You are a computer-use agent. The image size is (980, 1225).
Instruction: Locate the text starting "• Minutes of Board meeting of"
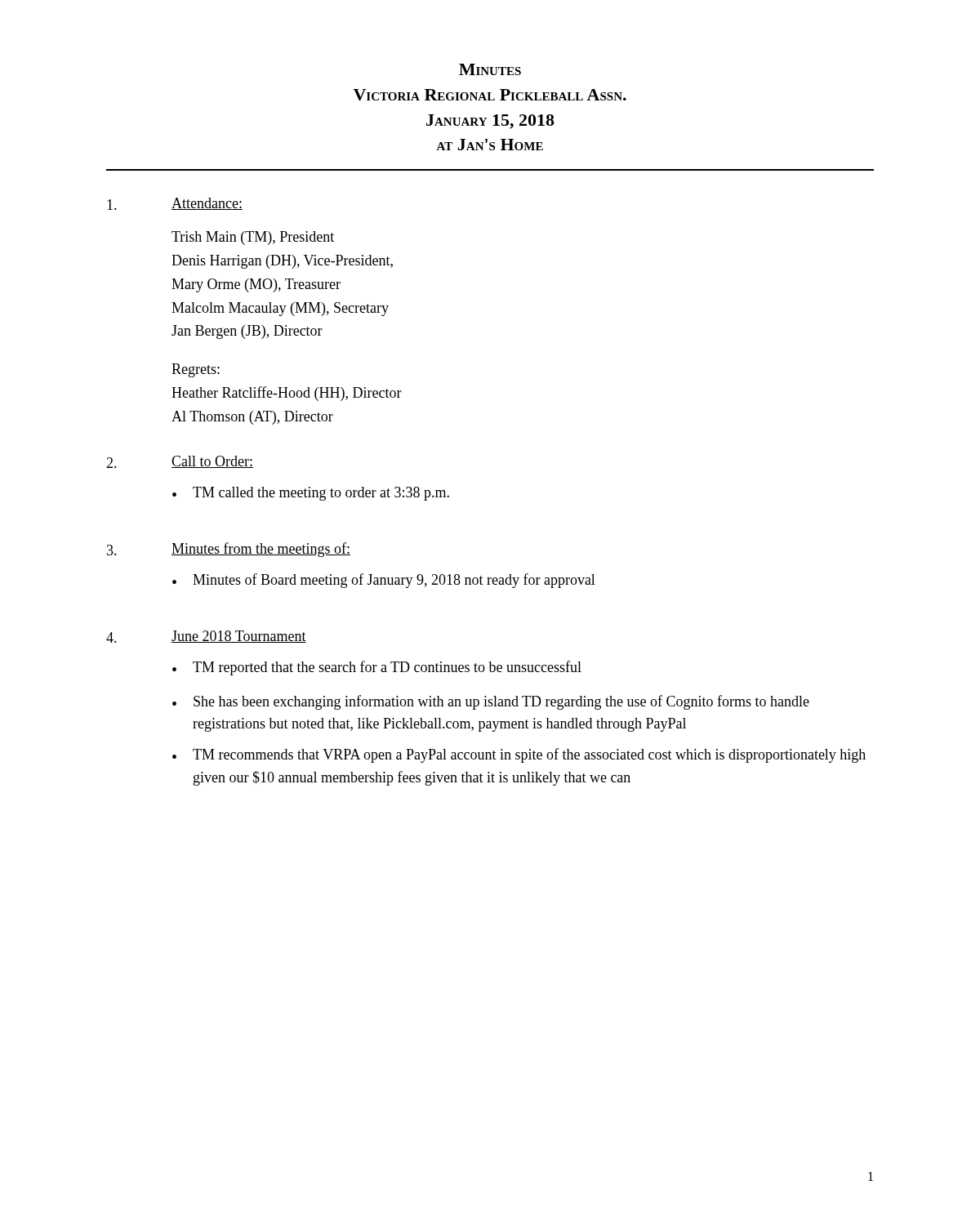523,582
